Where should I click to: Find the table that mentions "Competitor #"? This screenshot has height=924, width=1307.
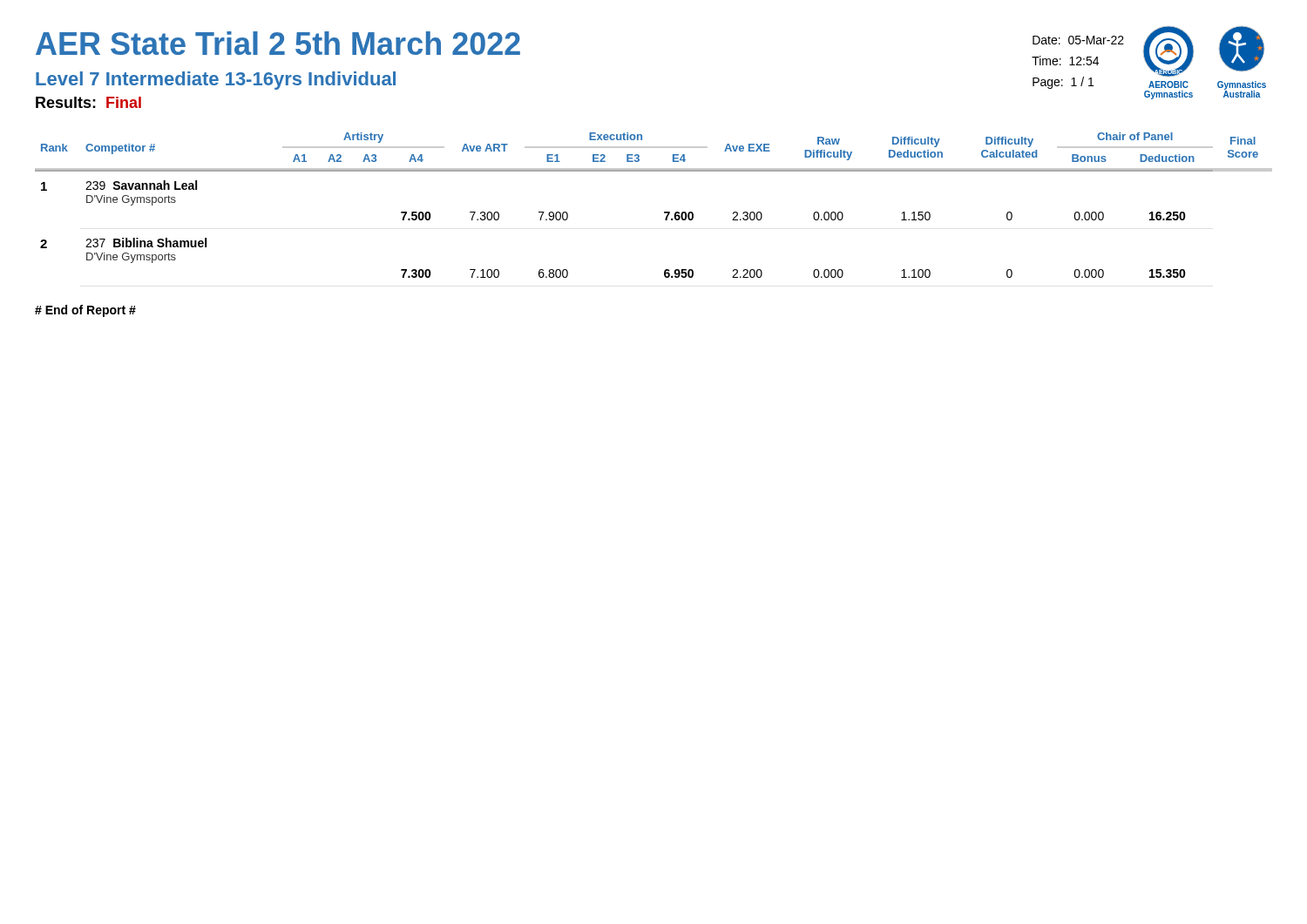tap(654, 206)
